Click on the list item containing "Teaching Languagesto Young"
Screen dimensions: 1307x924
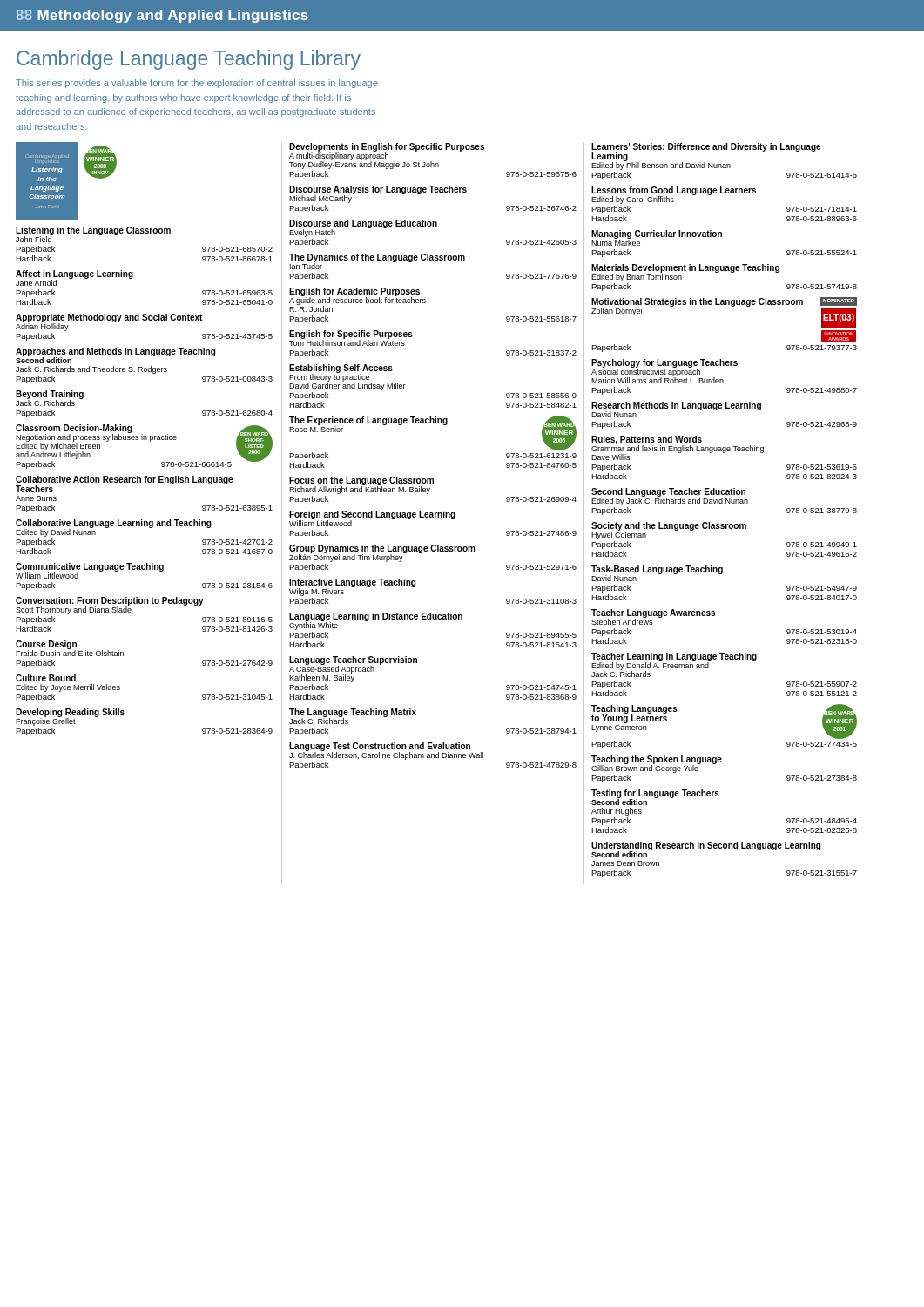click(650, 721)
